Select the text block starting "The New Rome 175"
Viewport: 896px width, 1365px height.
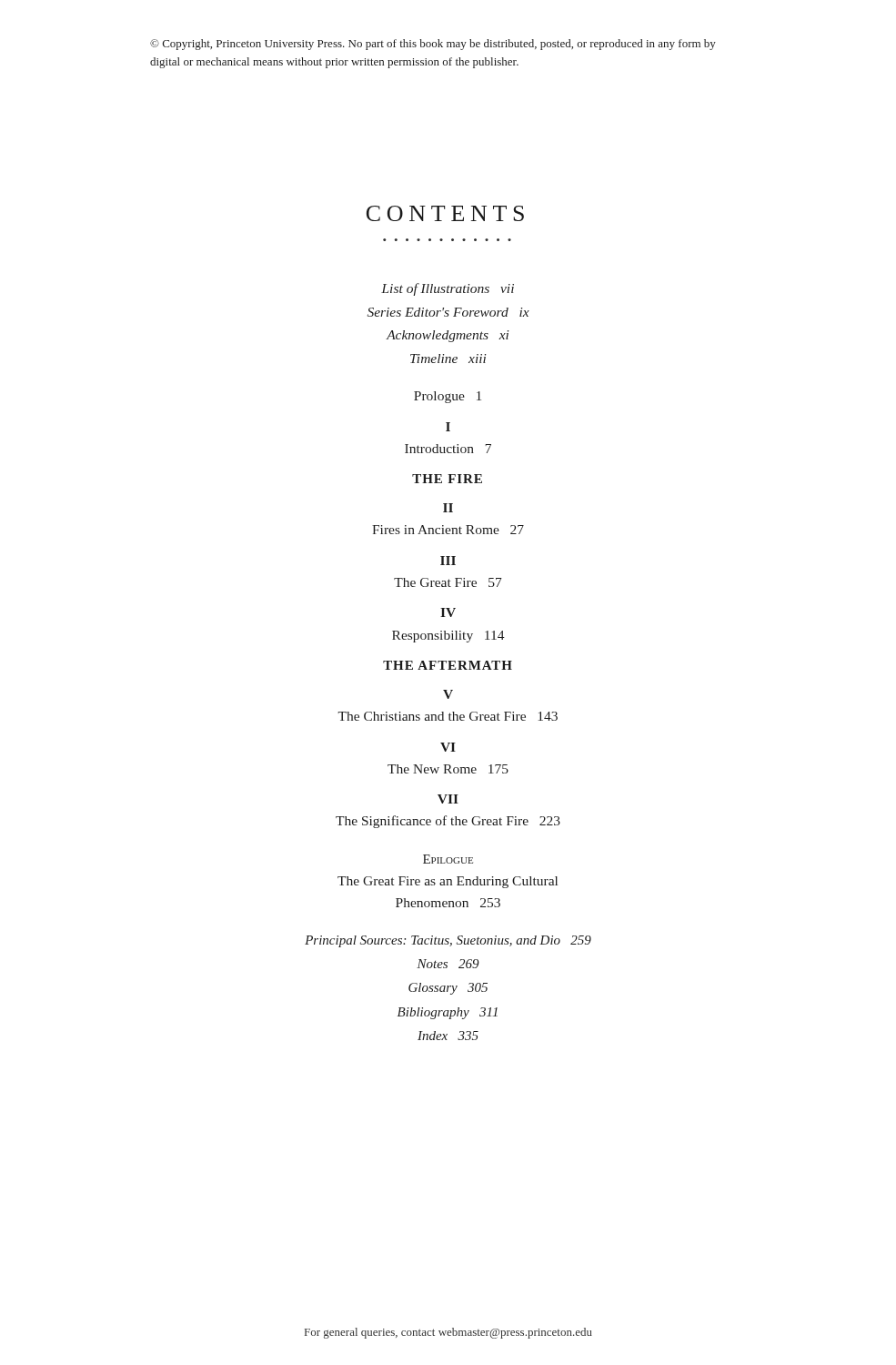[448, 768]
